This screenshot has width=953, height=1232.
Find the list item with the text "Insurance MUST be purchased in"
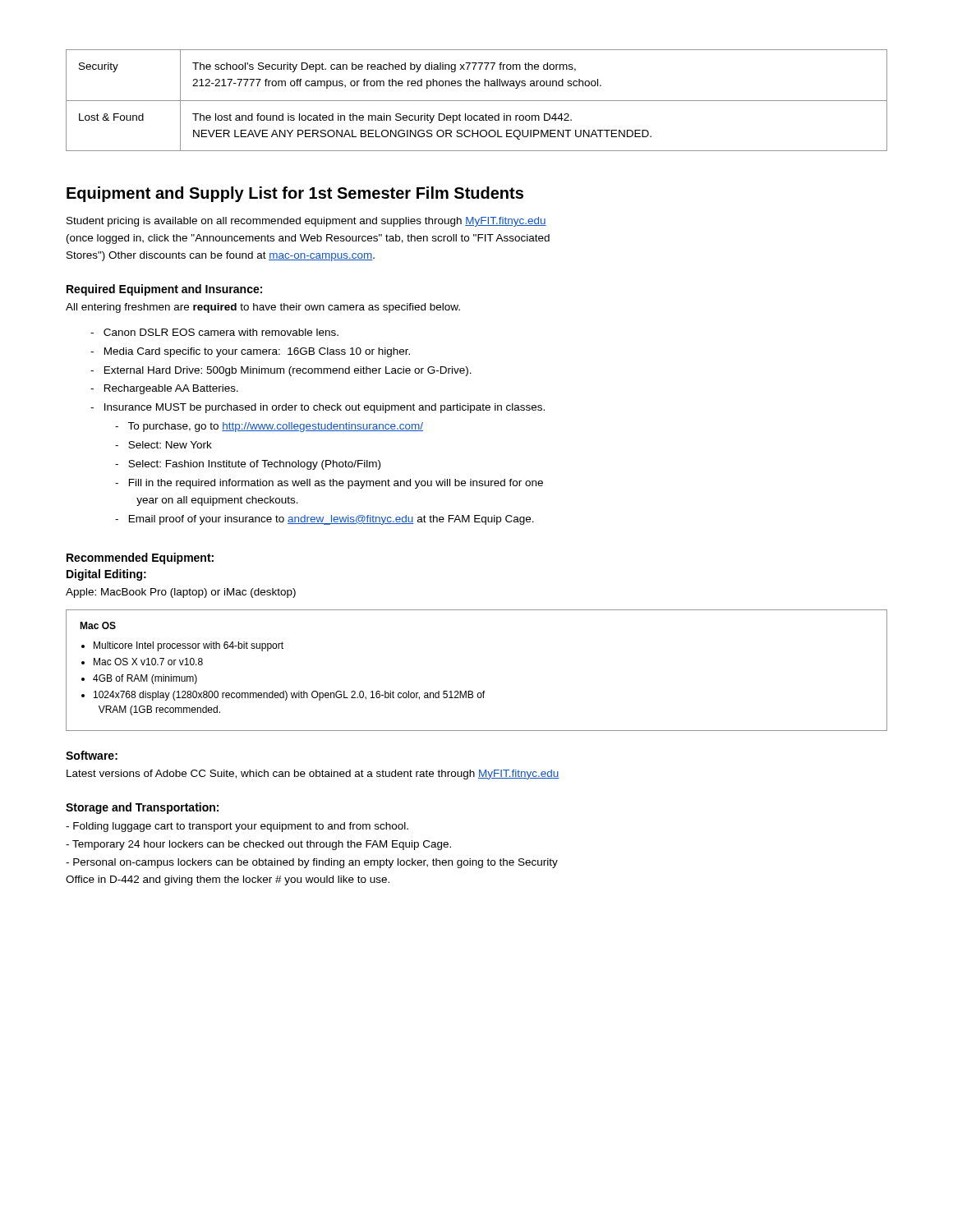coord(318,407)
